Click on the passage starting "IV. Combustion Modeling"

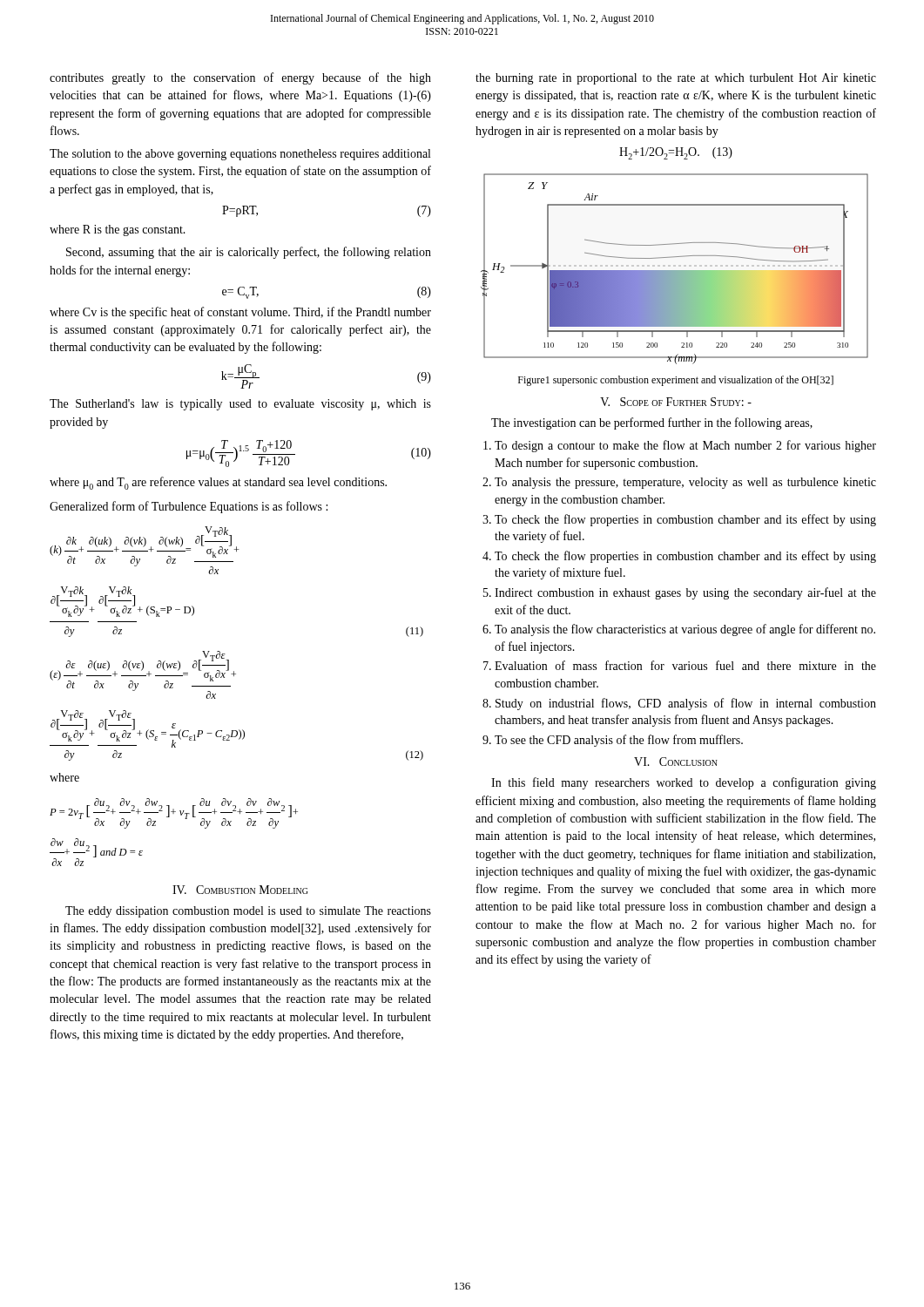[240, 890]
